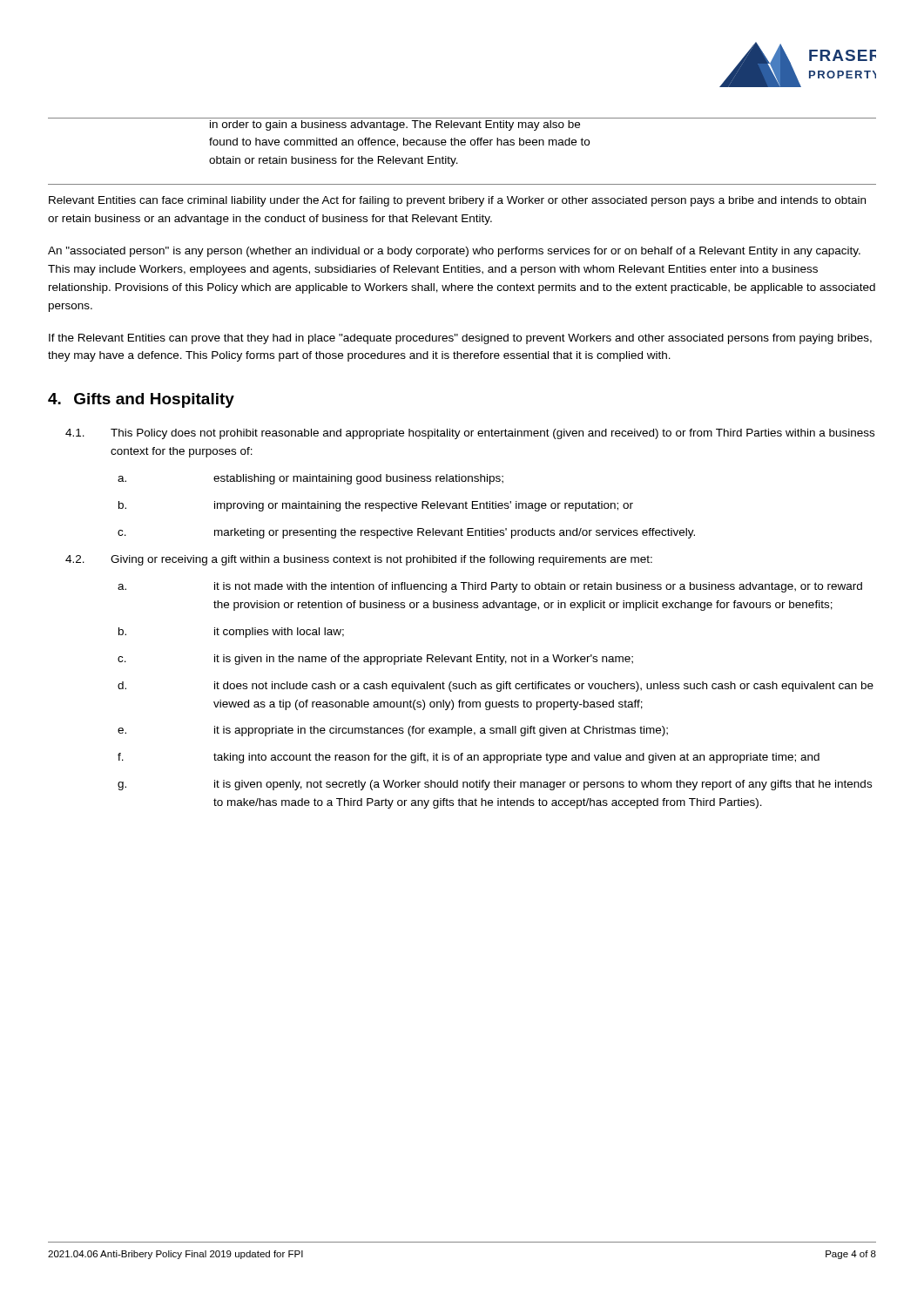The image size is (924, 1307).
Task: Where is the passage that starts "a. it is not"?
Action: point(462,596)
